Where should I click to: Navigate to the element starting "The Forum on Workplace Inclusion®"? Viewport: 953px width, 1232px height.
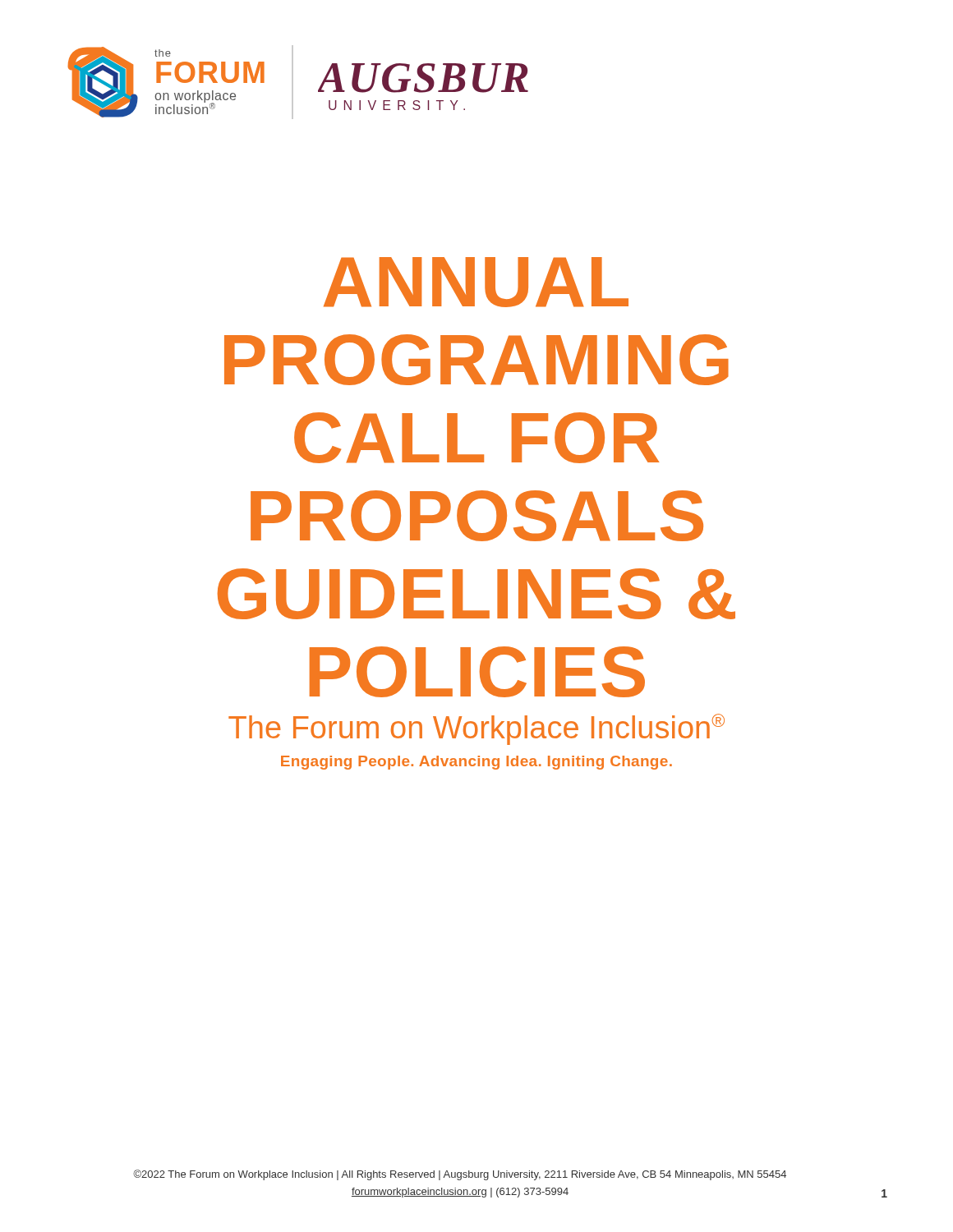click(476, 728)
